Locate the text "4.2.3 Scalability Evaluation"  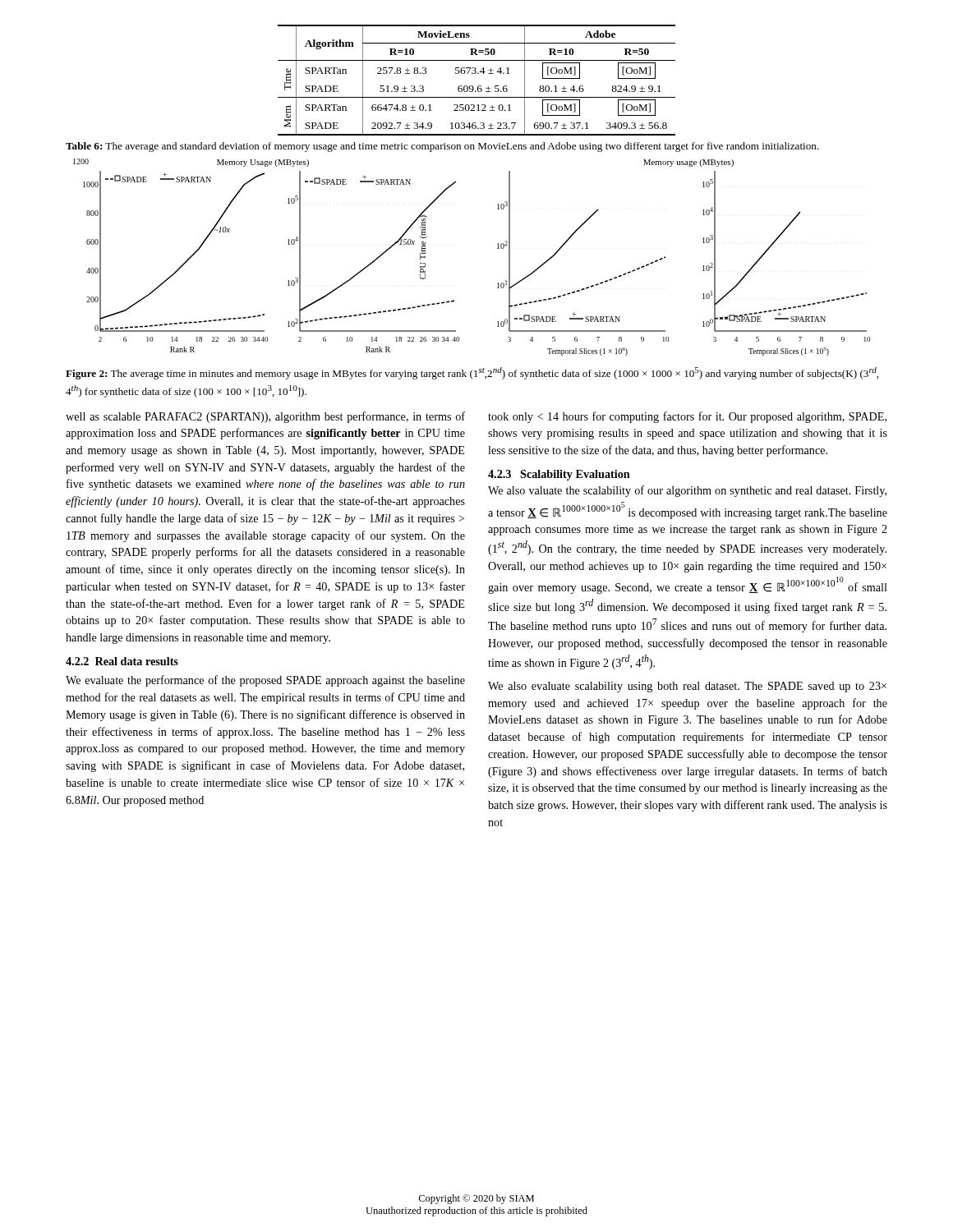click(x=559, y=474)
